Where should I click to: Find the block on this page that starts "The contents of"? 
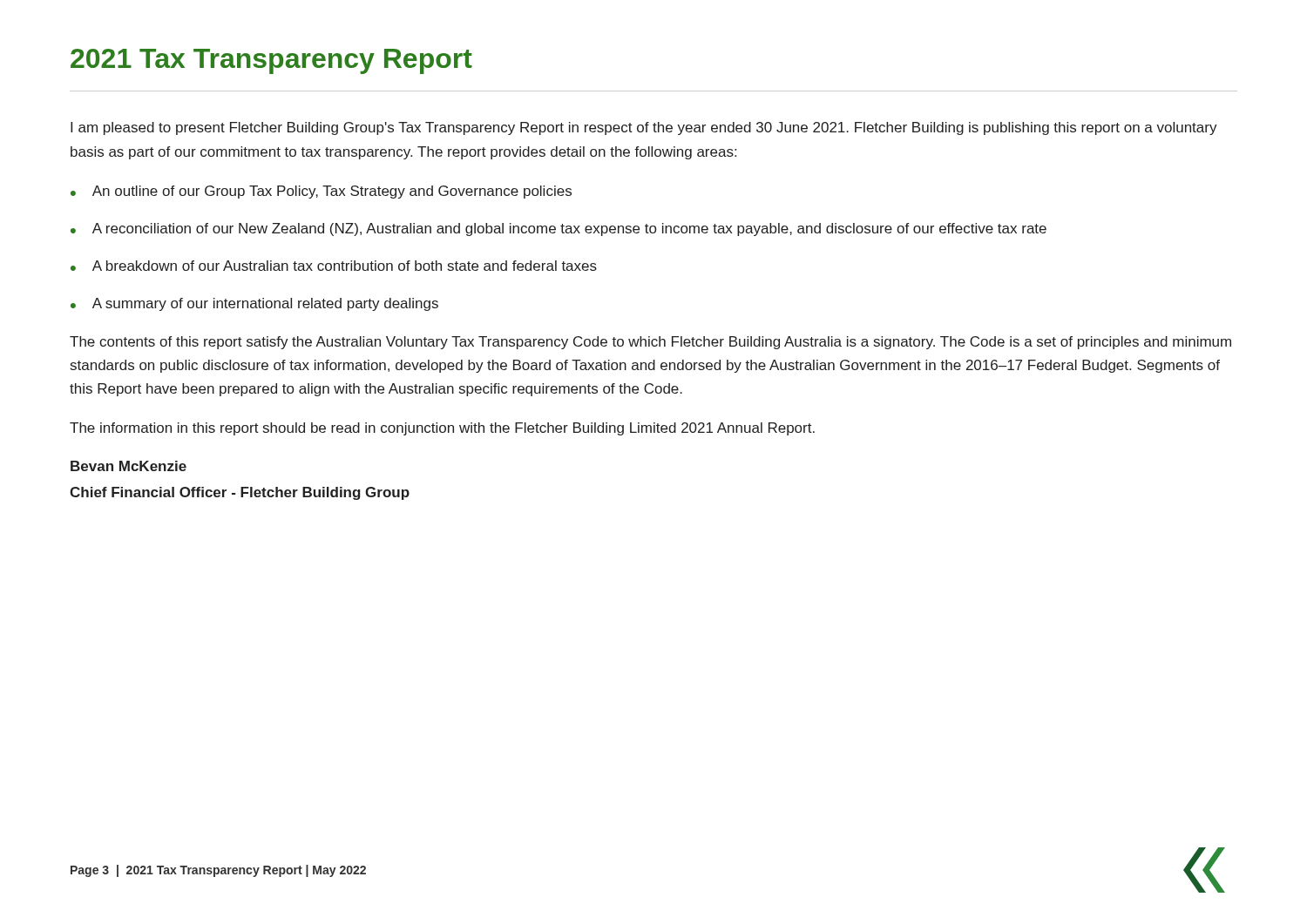click(651, 365)
